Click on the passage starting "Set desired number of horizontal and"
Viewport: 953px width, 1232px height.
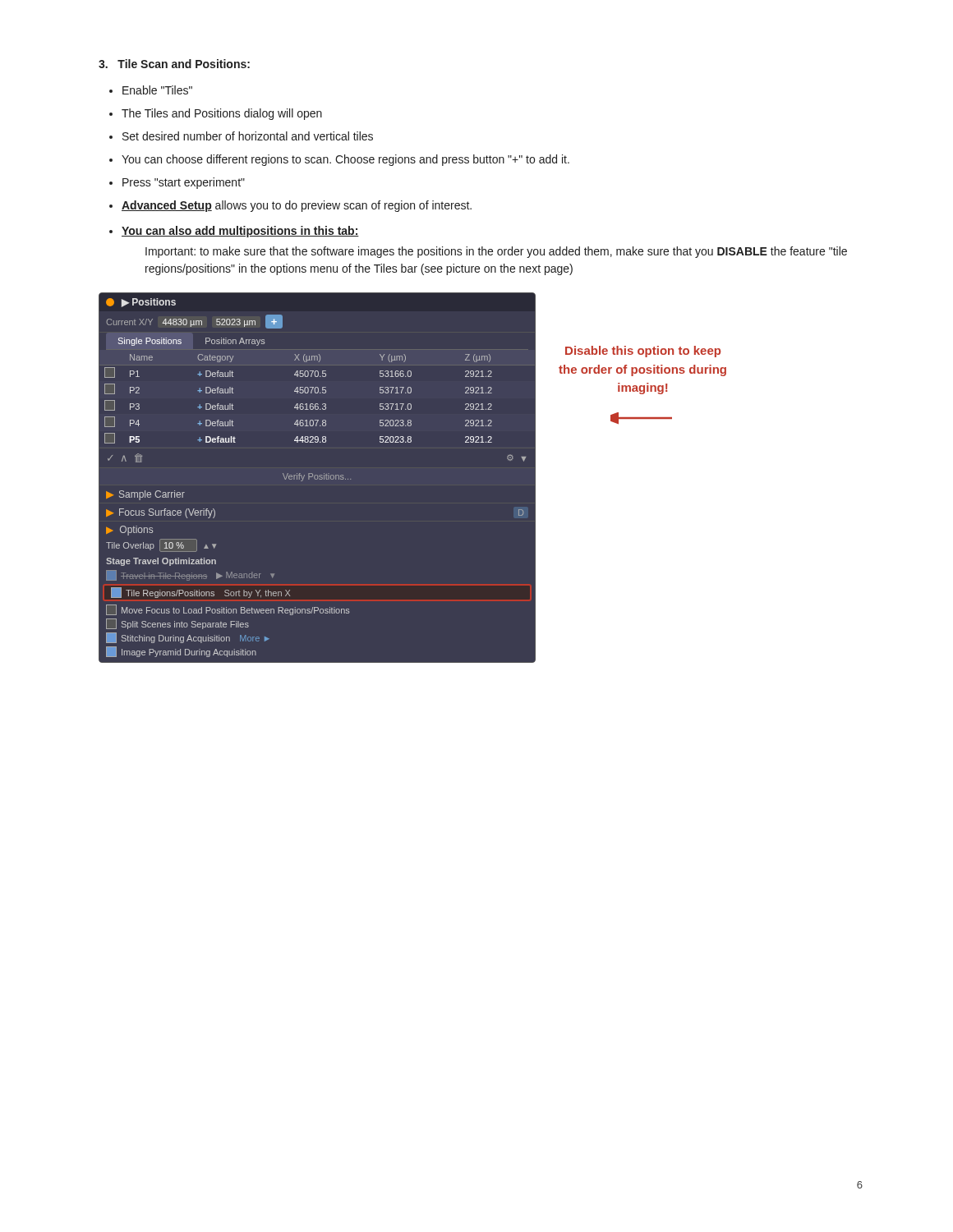[248, 136]
